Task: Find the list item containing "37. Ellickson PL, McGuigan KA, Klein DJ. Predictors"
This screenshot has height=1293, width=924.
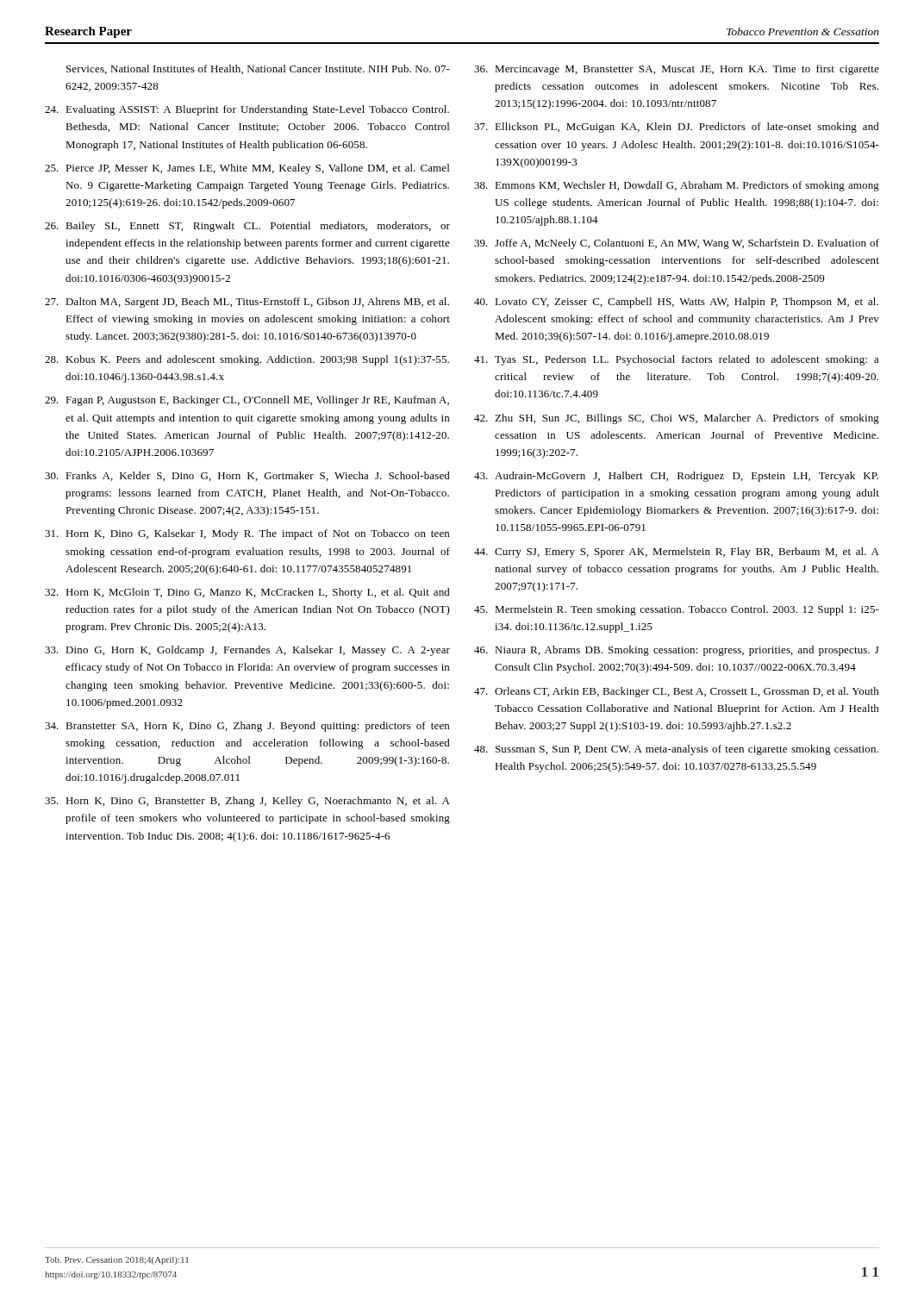Action: point(677,144)
